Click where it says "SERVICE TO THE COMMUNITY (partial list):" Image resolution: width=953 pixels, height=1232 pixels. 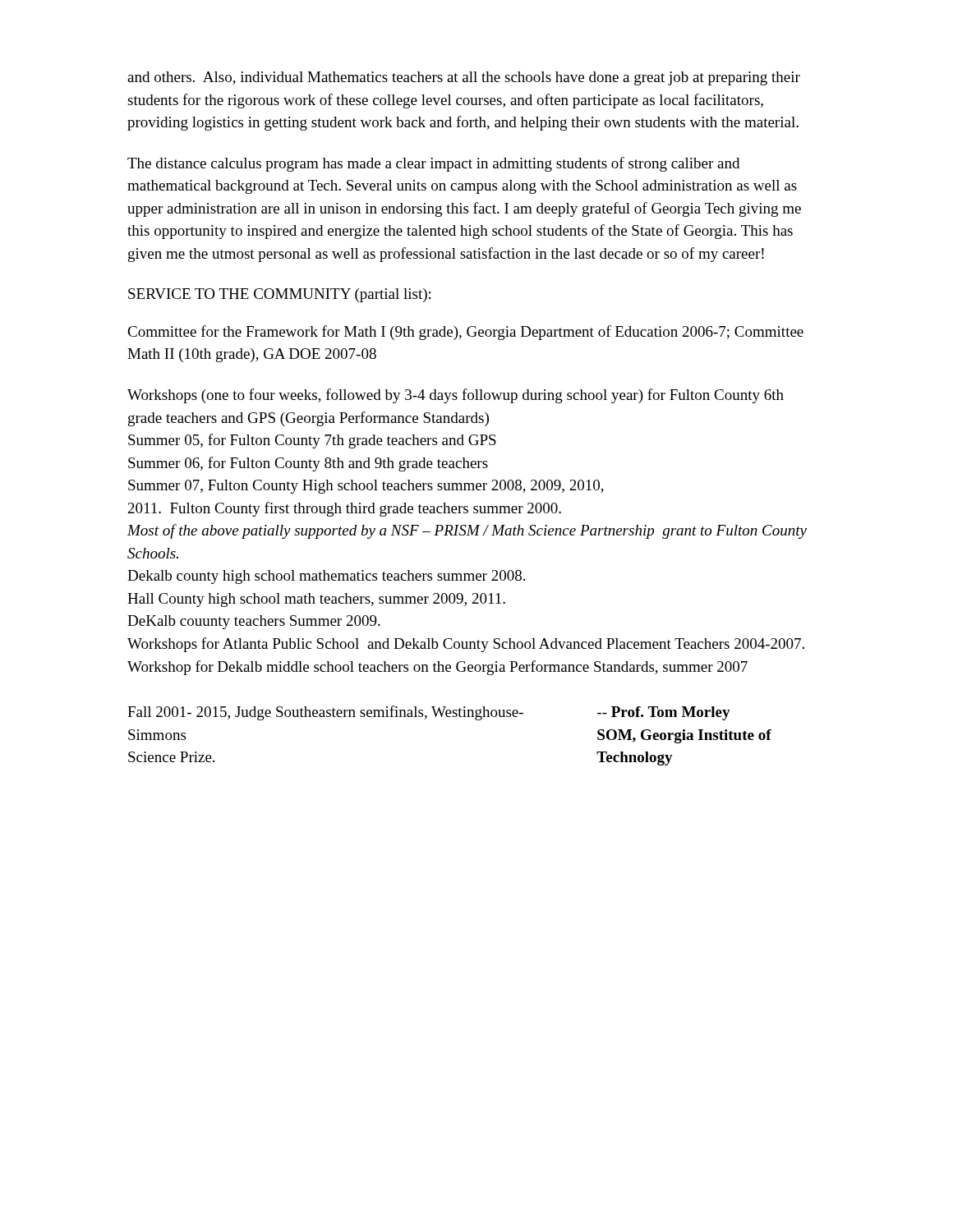pos(280,294)
